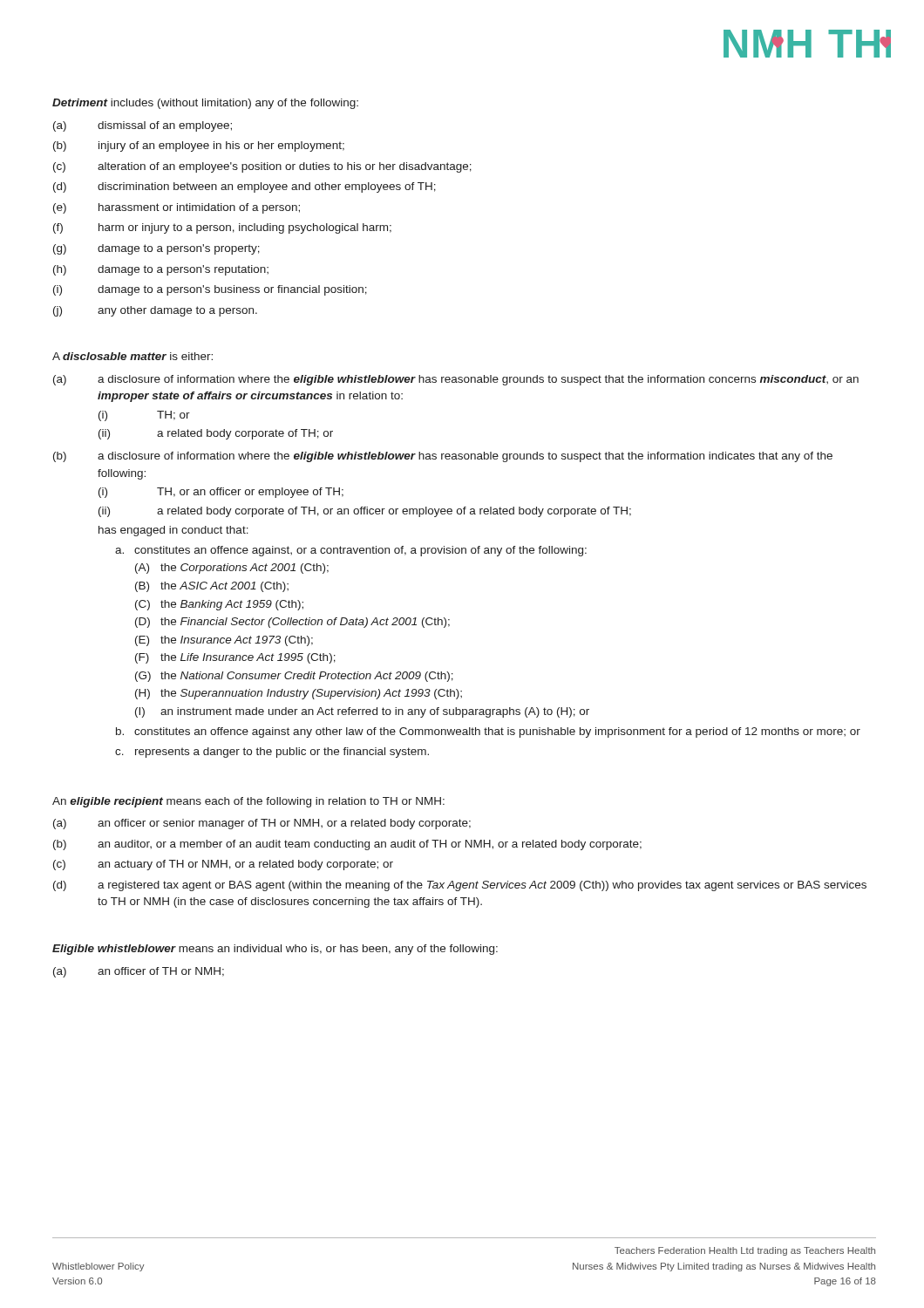Image resolution: width=924 pixels, height=1308 pixels.
Task: Select the text starting "An eligible recipient means"
Action: (249, 800)
